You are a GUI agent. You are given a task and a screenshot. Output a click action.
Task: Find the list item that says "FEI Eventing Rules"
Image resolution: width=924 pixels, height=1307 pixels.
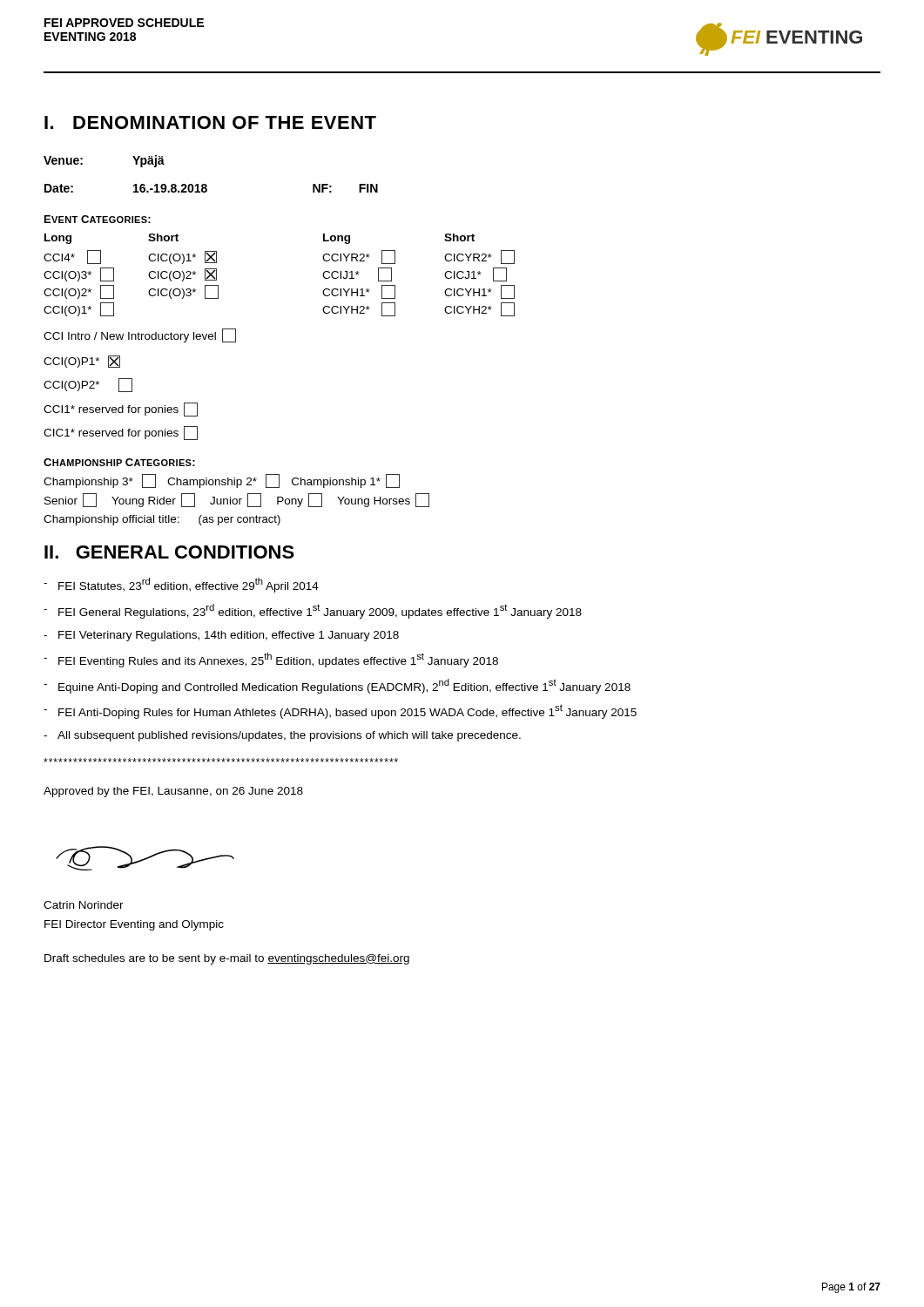(278, 659)
